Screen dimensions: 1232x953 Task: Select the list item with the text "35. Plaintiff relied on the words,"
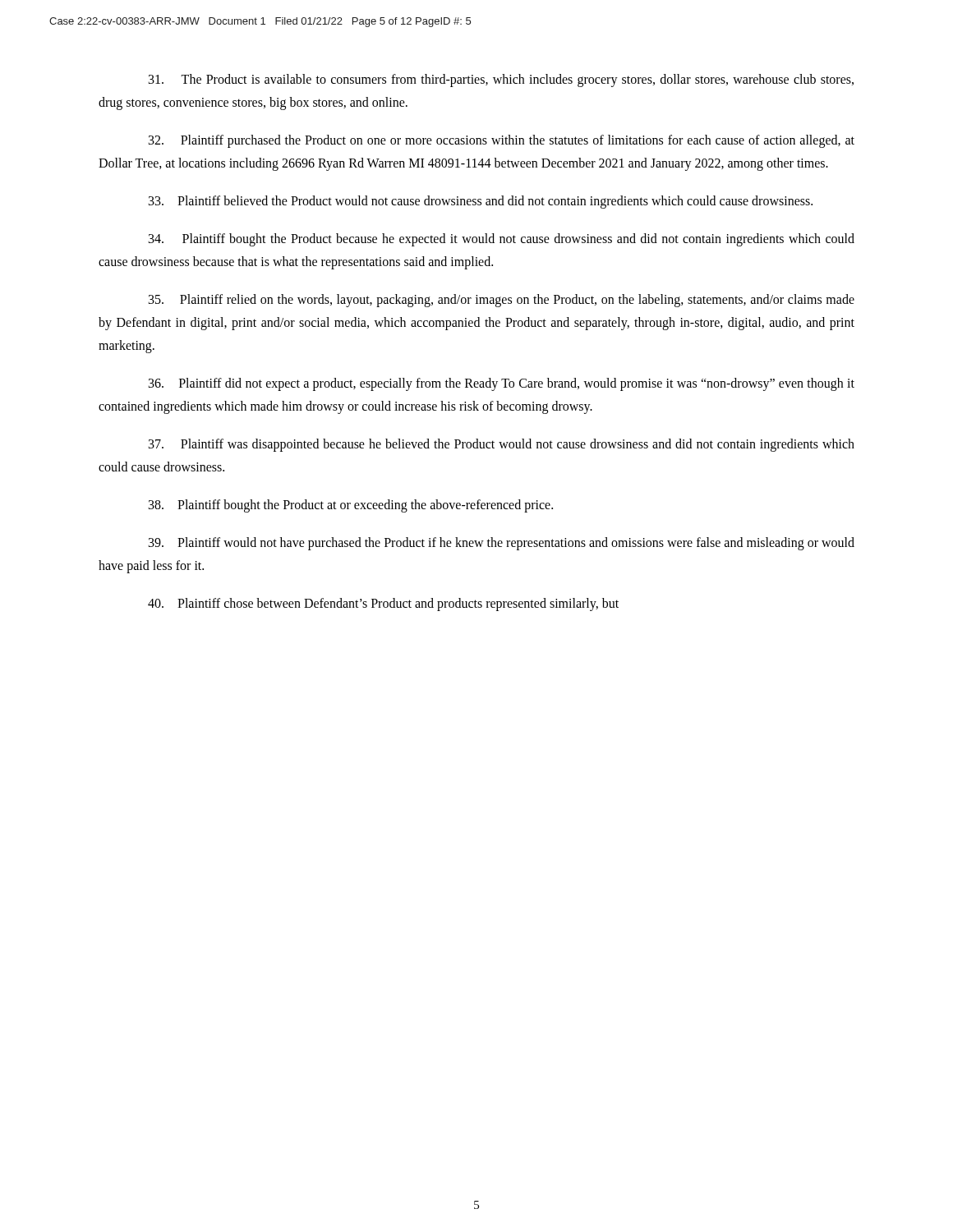(476, 322)
